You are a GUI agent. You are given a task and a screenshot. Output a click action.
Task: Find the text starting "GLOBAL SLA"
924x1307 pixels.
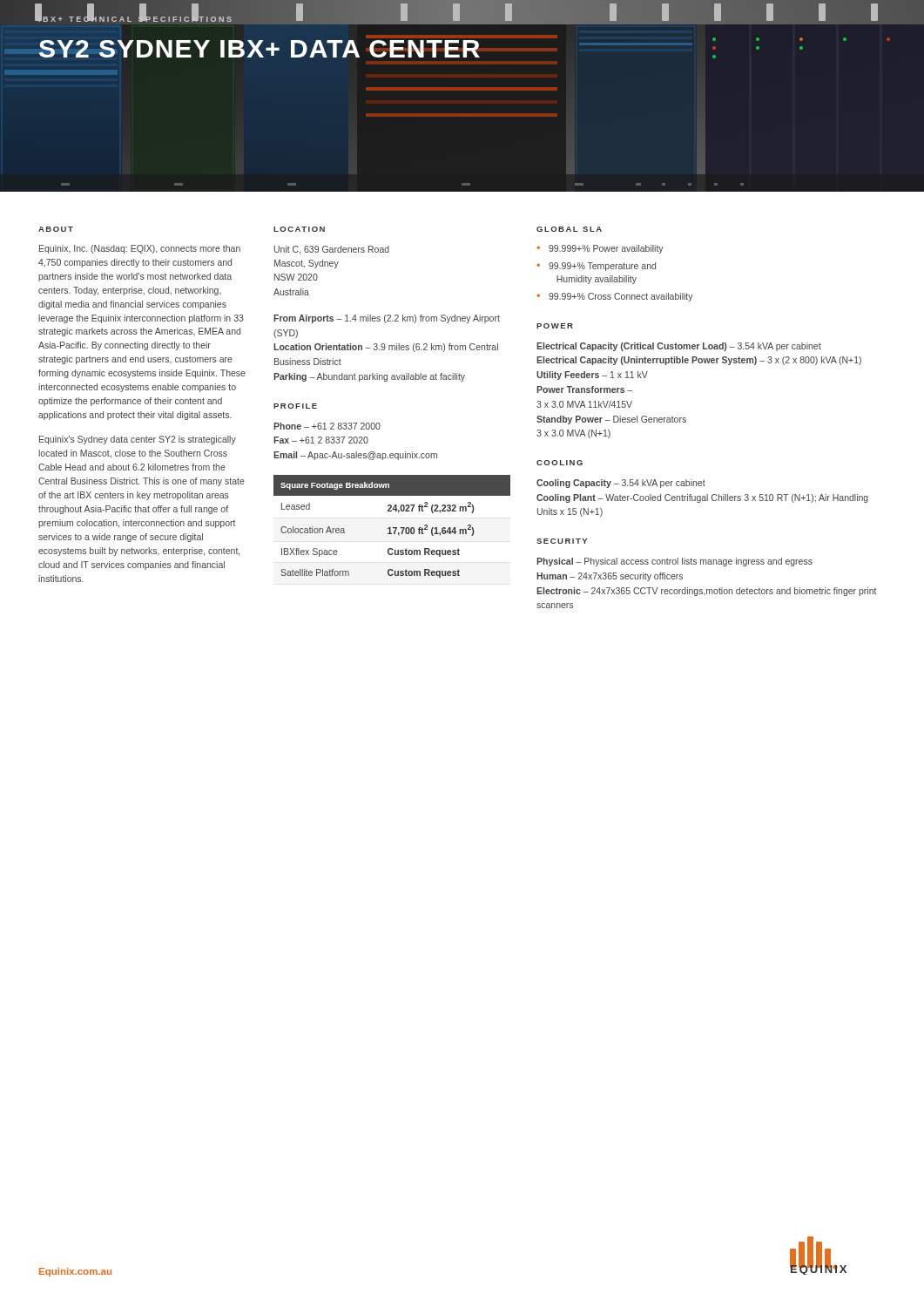pyautogui.click(x=570, y=229)
